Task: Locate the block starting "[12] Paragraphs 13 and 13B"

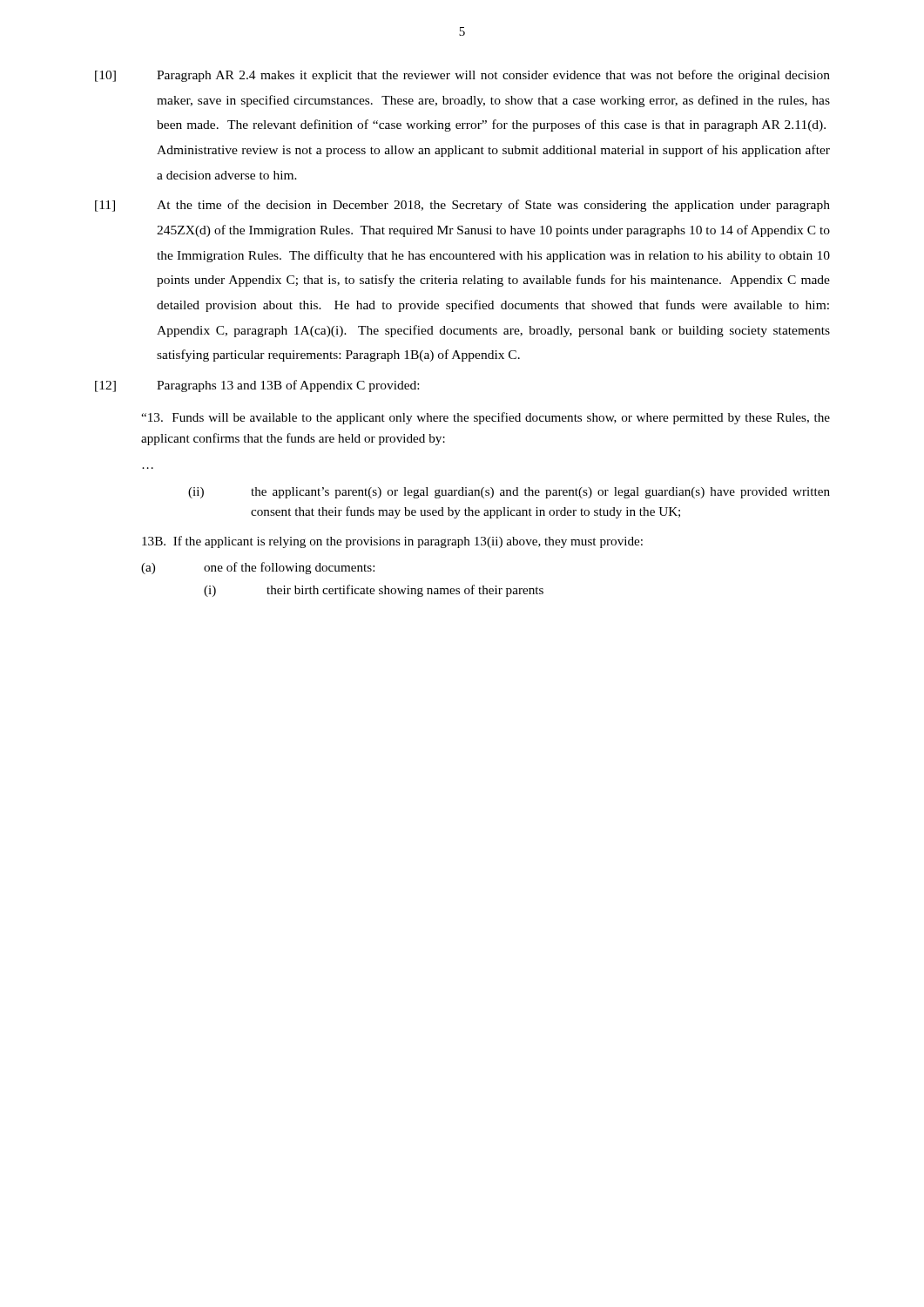Action: (257, 386)
